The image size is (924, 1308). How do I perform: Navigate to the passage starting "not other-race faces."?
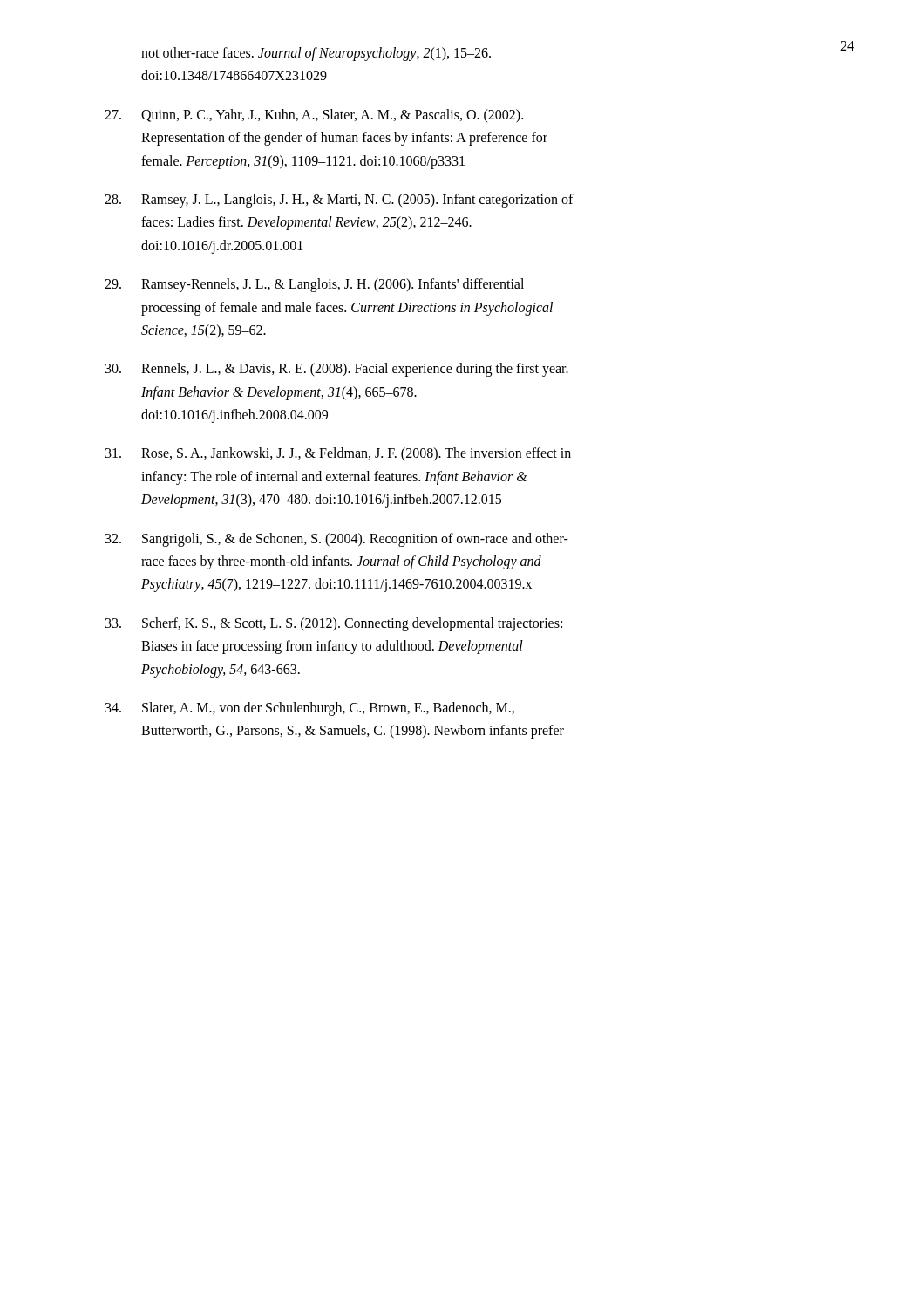coord(316,64)
